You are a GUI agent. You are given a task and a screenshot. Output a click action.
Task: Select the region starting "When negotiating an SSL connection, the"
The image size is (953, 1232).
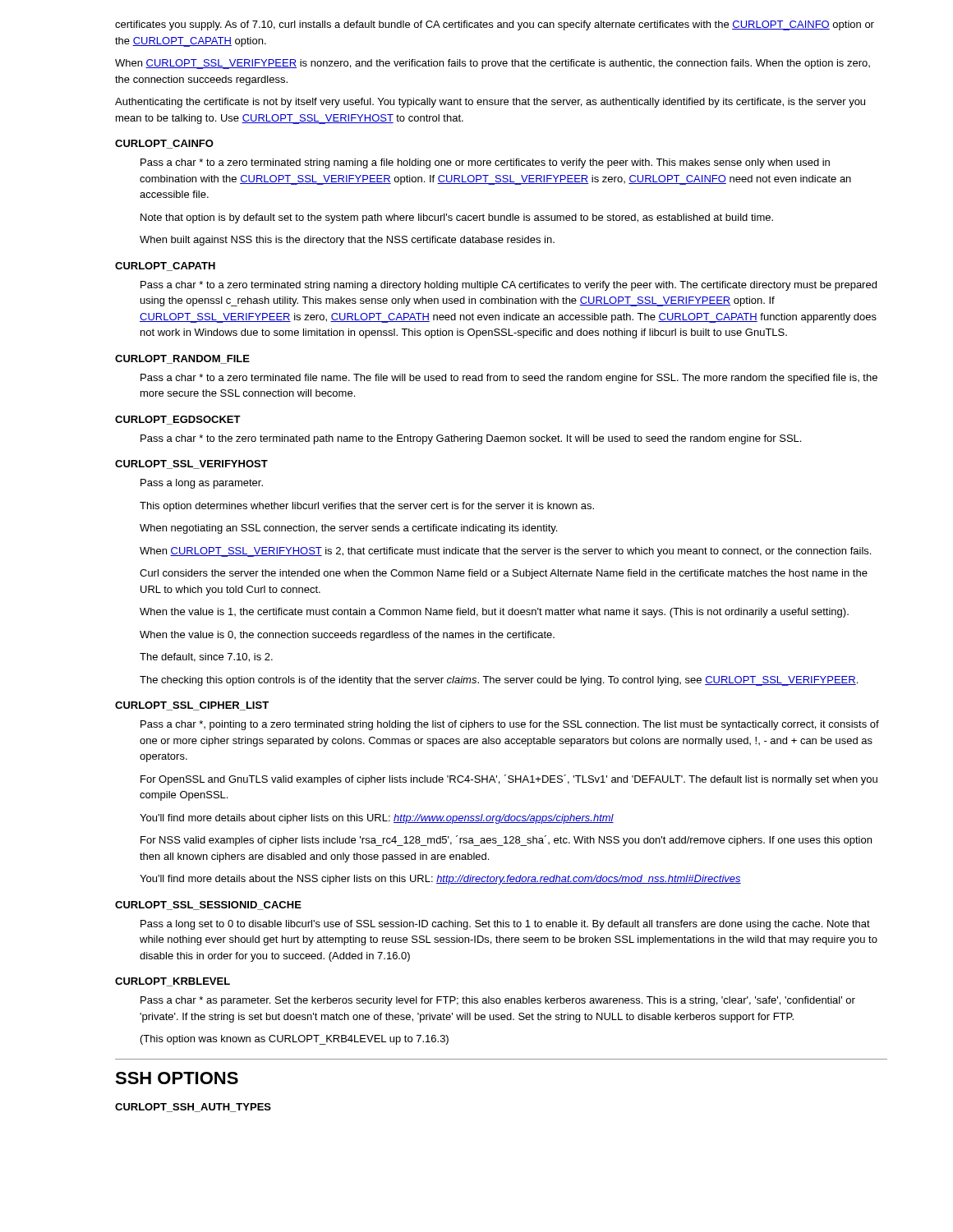[349, 528]
